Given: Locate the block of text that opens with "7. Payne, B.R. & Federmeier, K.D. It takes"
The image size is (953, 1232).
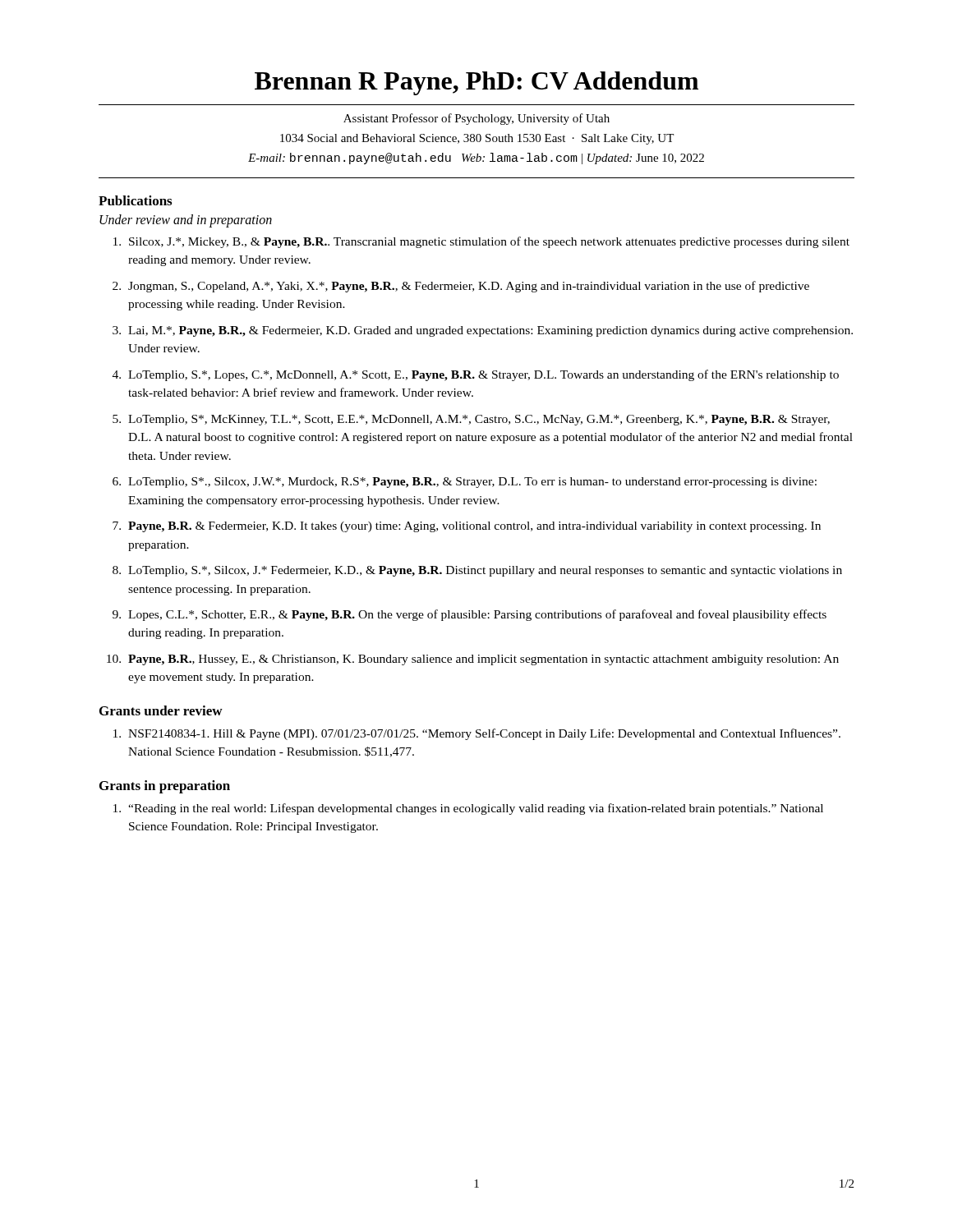Looking at the screenshot, I should tap(476, 535).
